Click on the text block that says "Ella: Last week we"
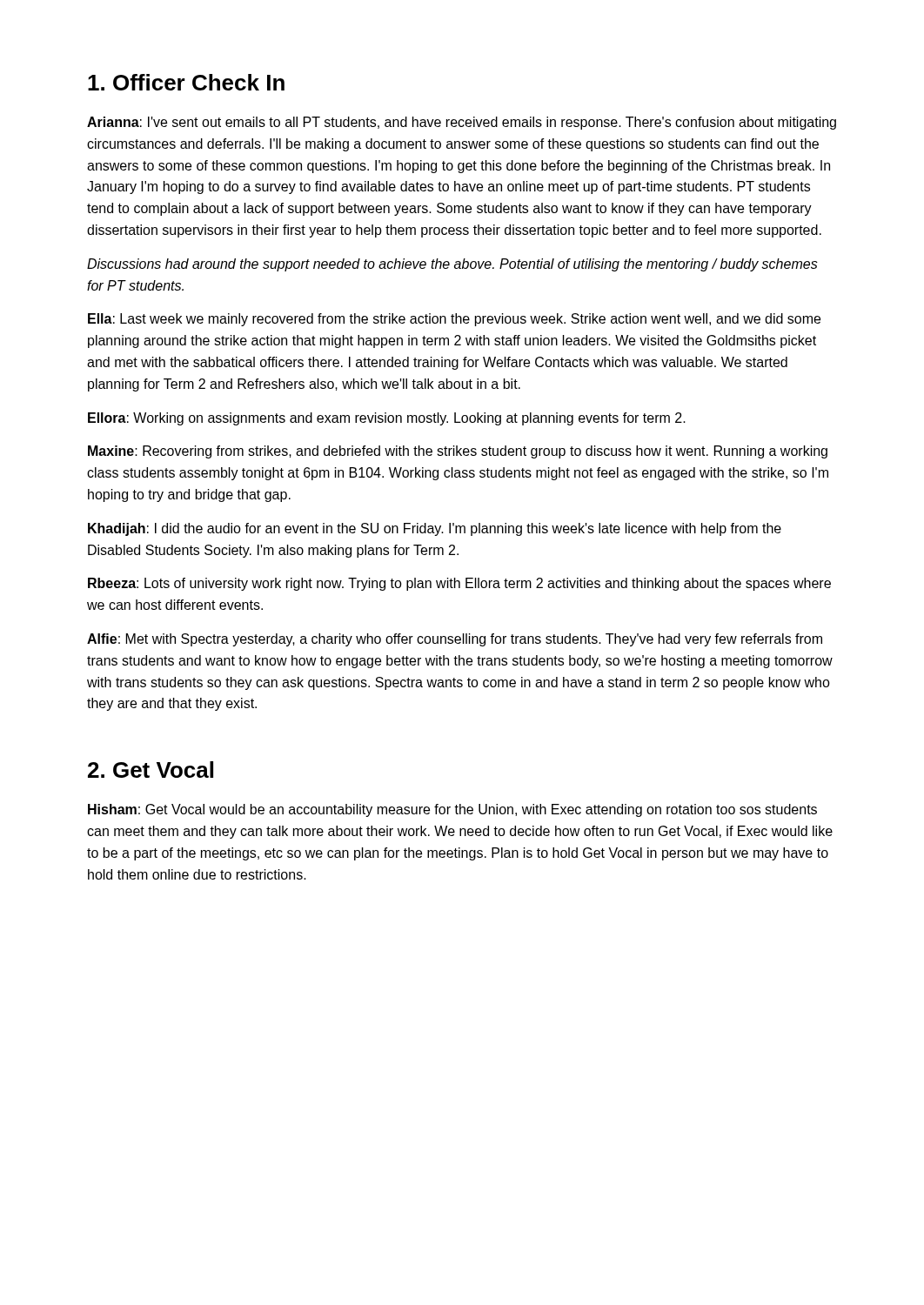Image resolution: width=924 pixels, height=1305 pixels. [x=454, y=352]
